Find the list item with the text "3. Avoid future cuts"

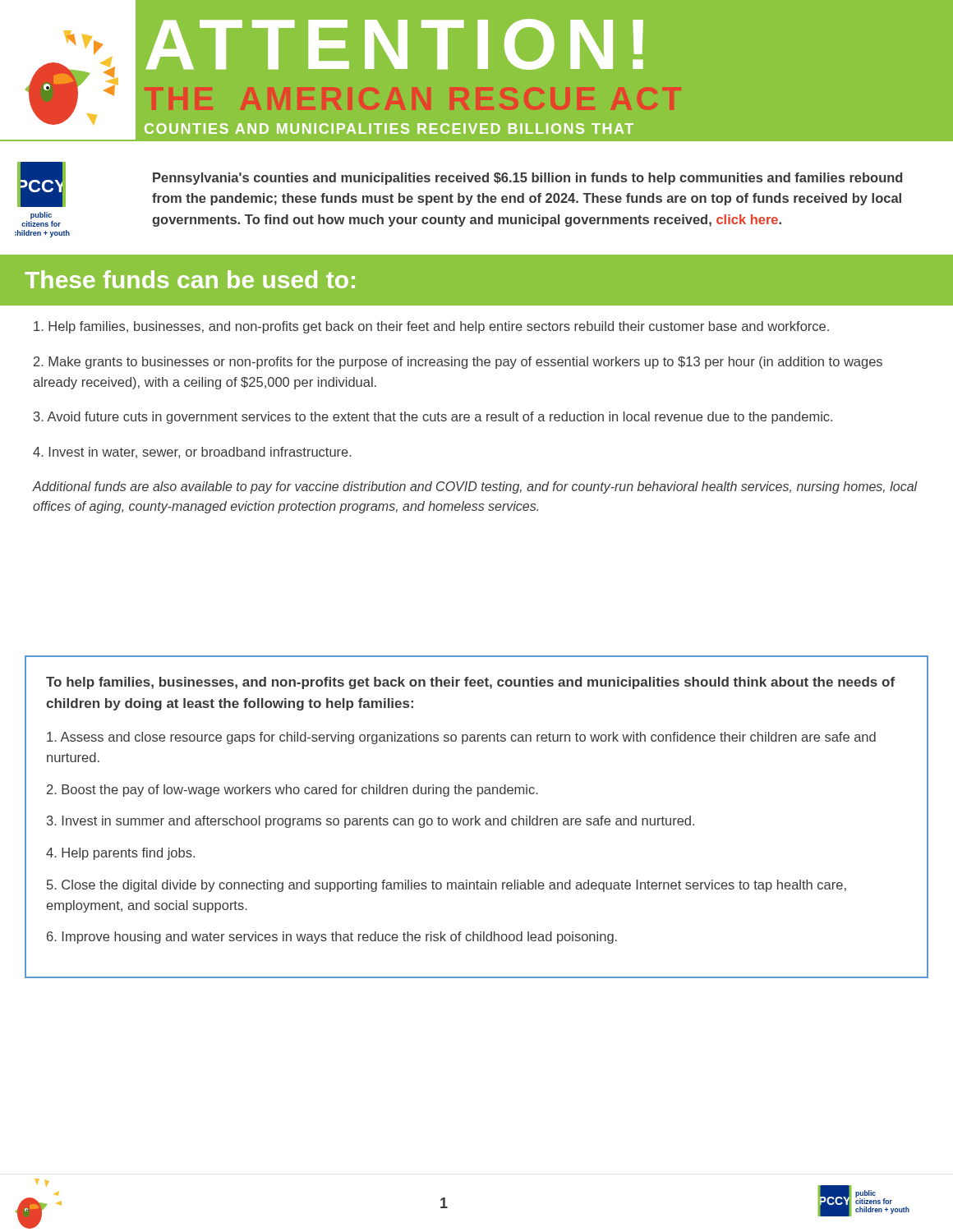coord(433,417)
